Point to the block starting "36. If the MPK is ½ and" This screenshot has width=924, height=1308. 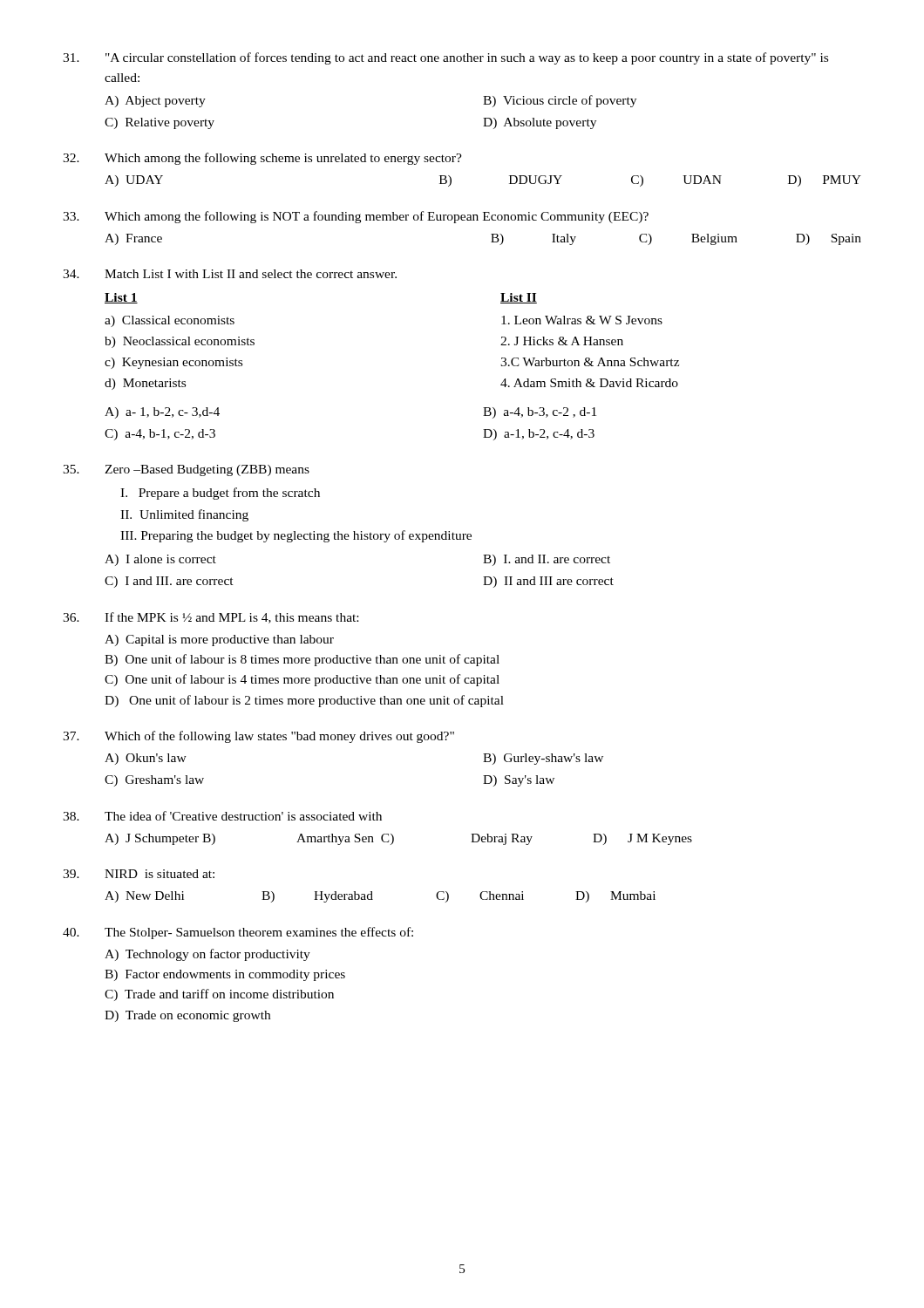(462, 658)
